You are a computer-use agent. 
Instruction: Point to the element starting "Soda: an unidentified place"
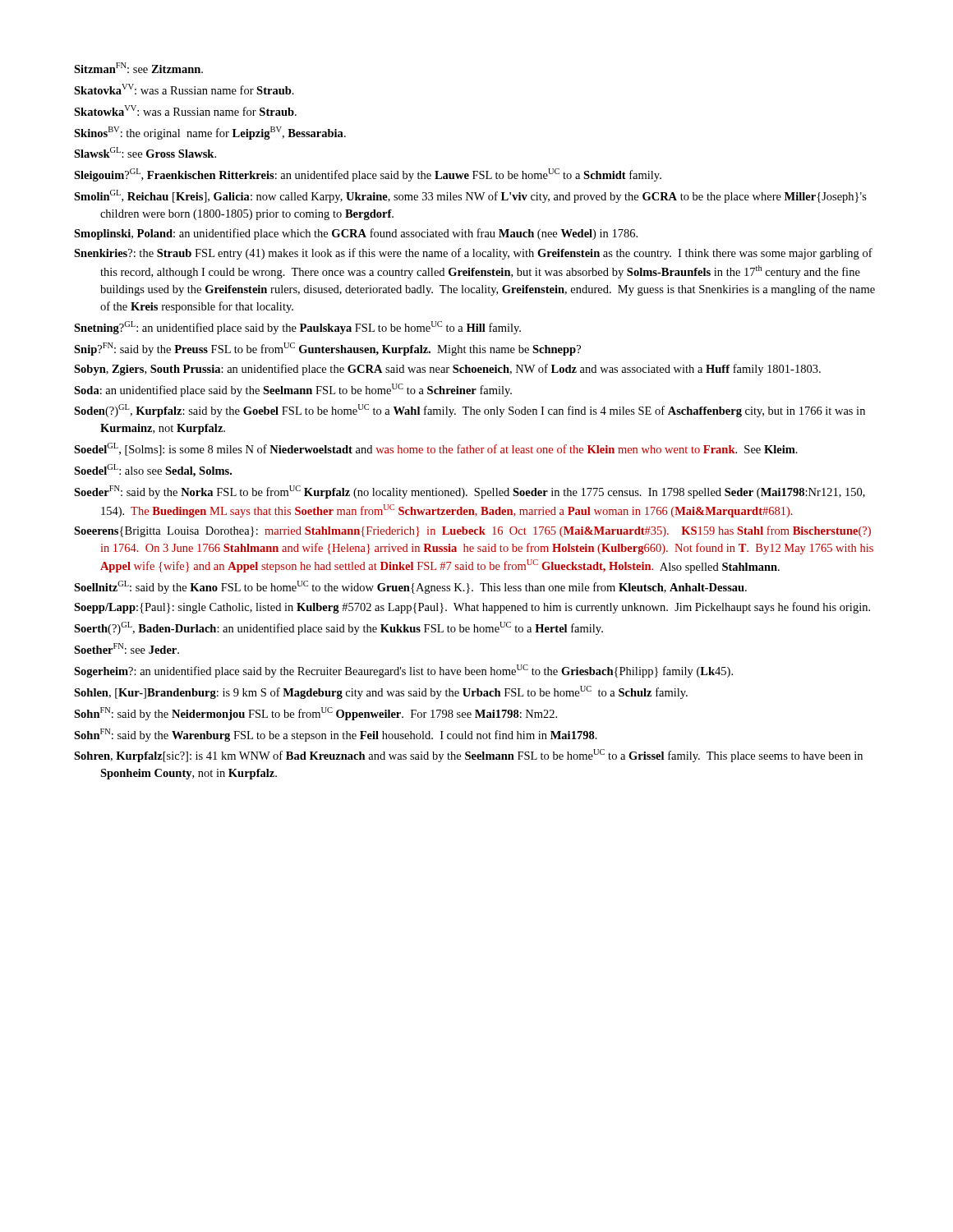coord(293,389)
